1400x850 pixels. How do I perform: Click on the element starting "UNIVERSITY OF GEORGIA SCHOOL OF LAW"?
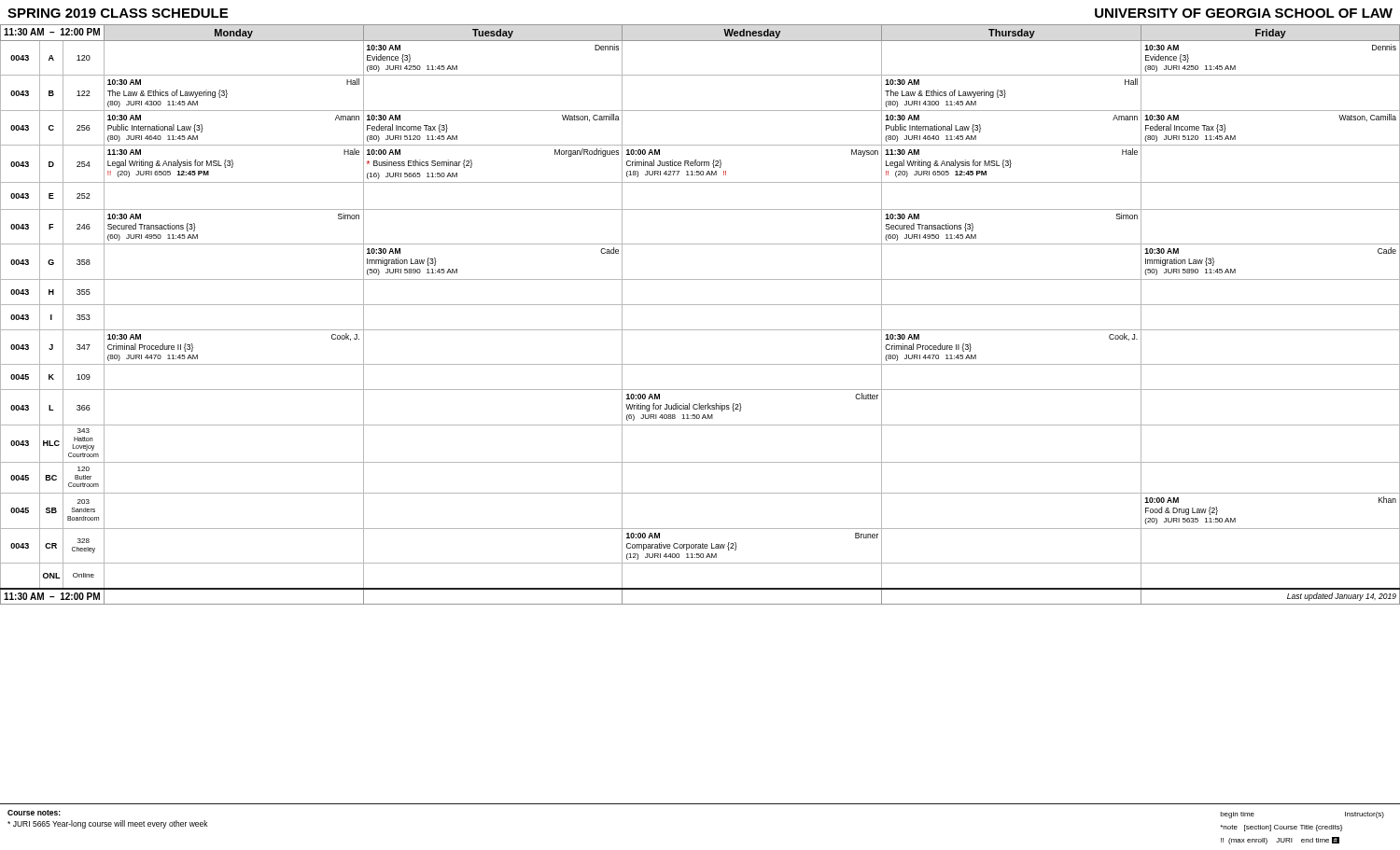(x=1243, y=12)
